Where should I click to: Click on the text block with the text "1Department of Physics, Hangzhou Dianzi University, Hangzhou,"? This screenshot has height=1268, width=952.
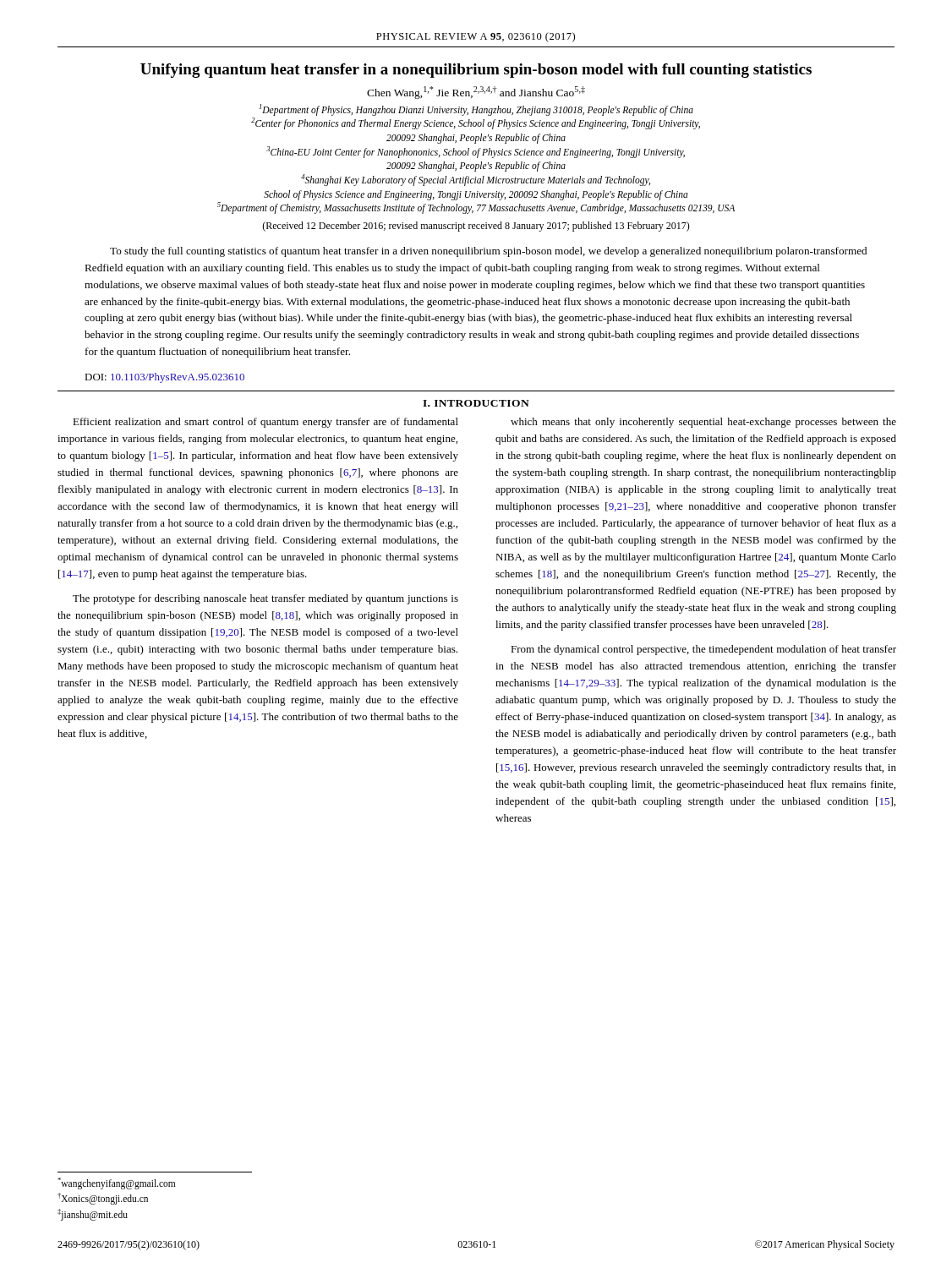tap(476, 158)
